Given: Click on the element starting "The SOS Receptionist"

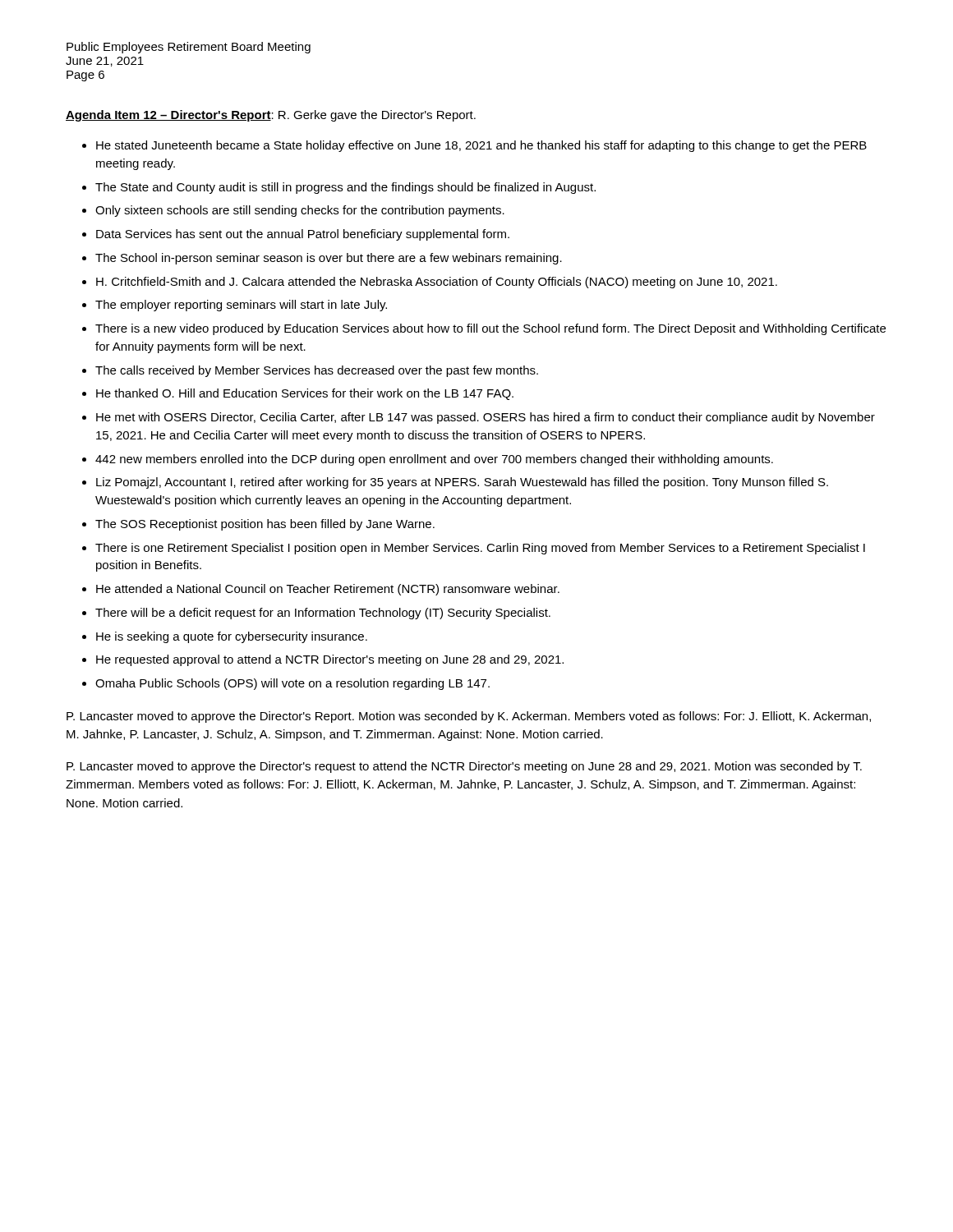Looking at the screenshot, I should click(x=265, y=523).
